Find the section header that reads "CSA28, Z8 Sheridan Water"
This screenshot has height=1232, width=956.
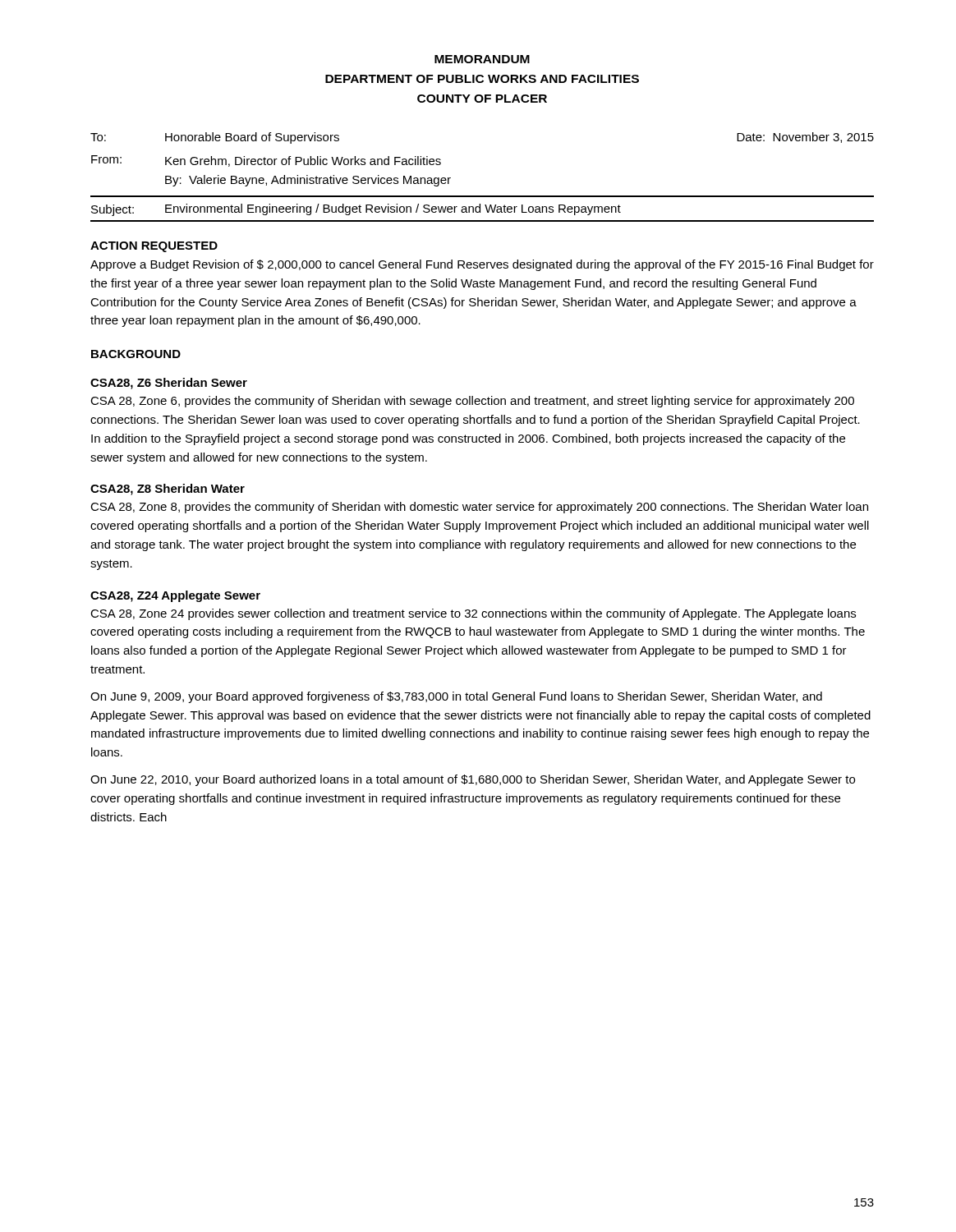click(167, 489)
